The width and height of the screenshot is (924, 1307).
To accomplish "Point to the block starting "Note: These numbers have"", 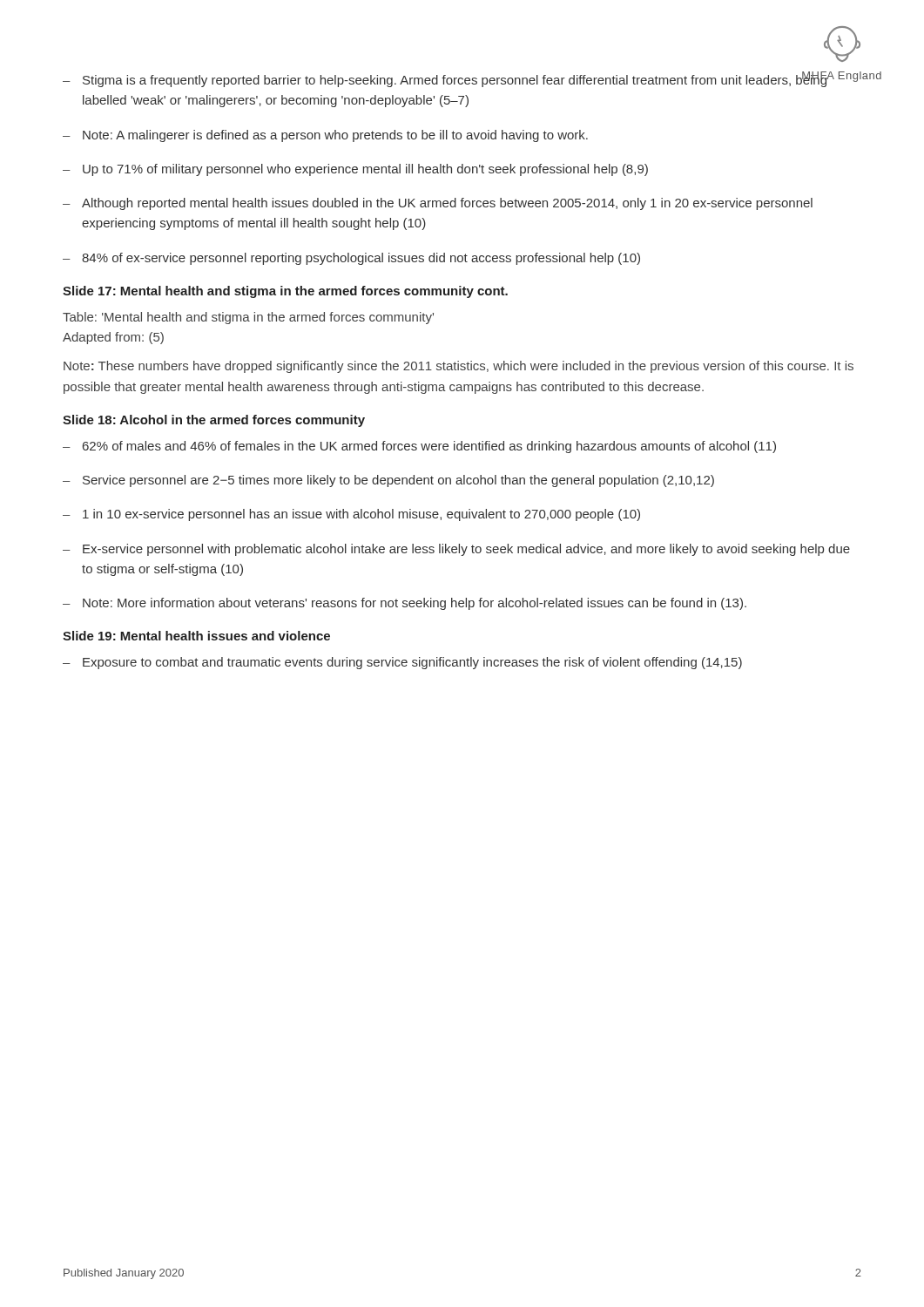I will tap(458, 376).
